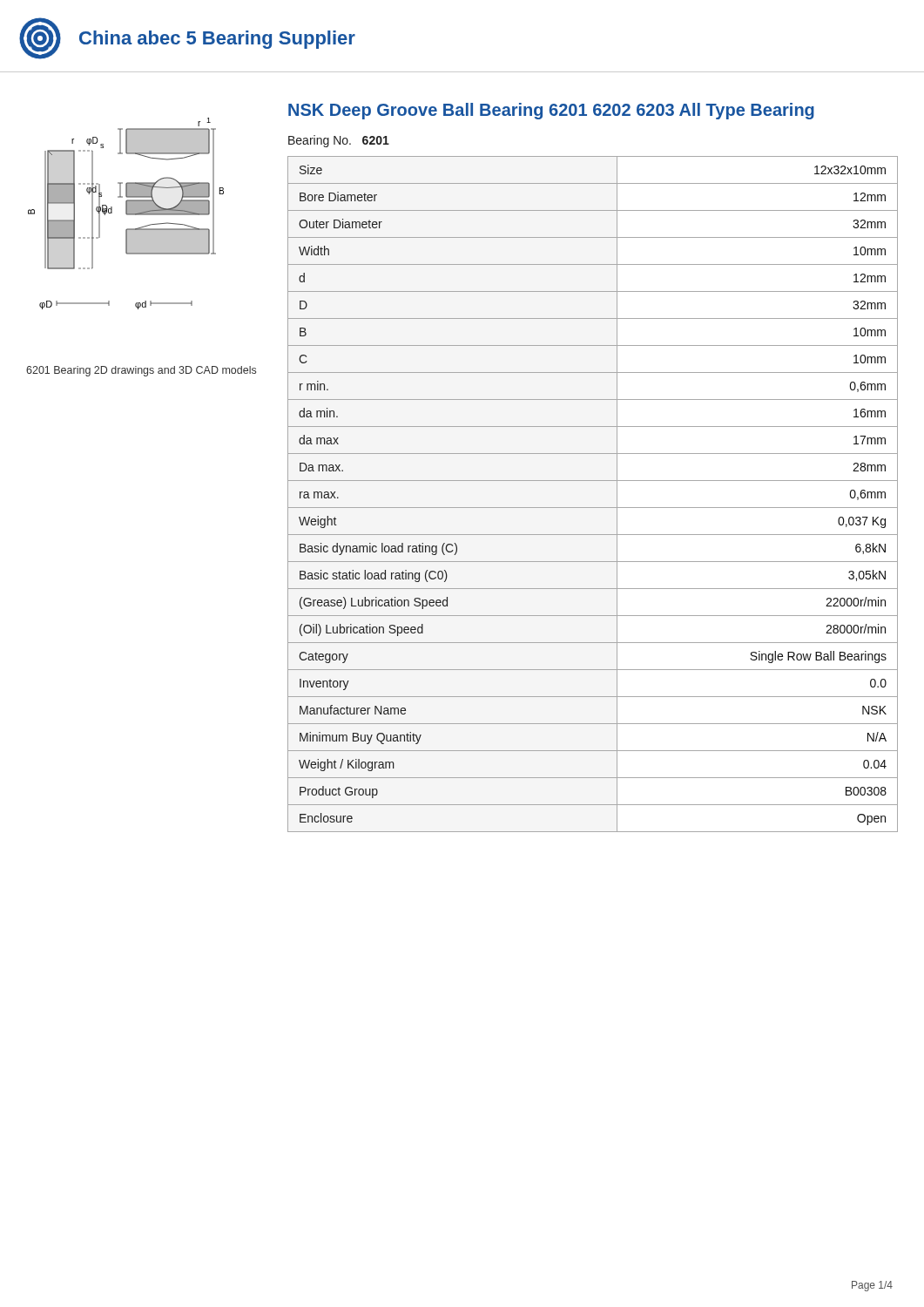Click on the block starting "NSK Deep Groove Ball Bearing 6201 6202 6203"
The height and width of the screenshot is (1307, 924).
(551, 110)
